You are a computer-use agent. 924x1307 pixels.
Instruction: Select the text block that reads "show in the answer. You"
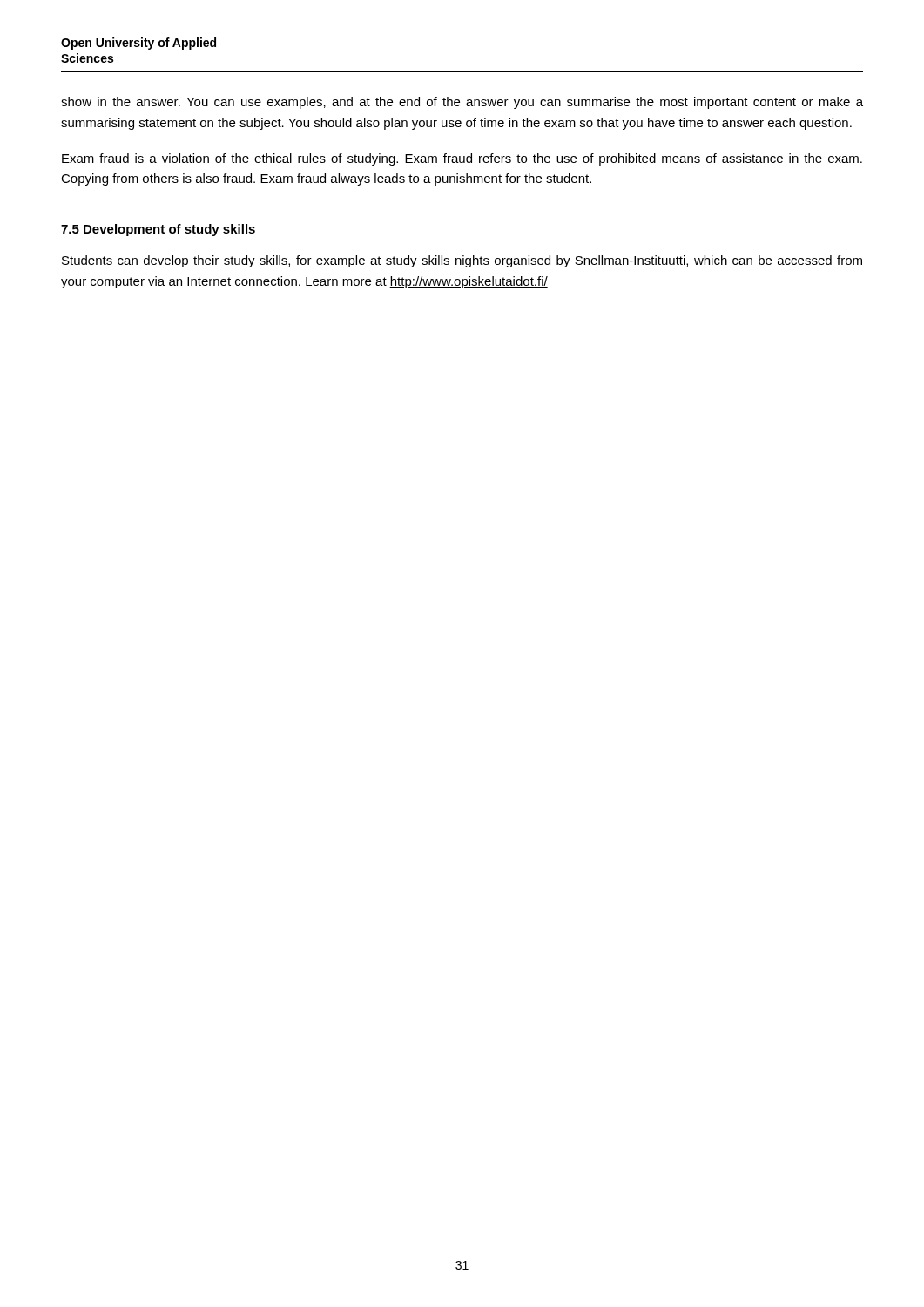[462, 112]
